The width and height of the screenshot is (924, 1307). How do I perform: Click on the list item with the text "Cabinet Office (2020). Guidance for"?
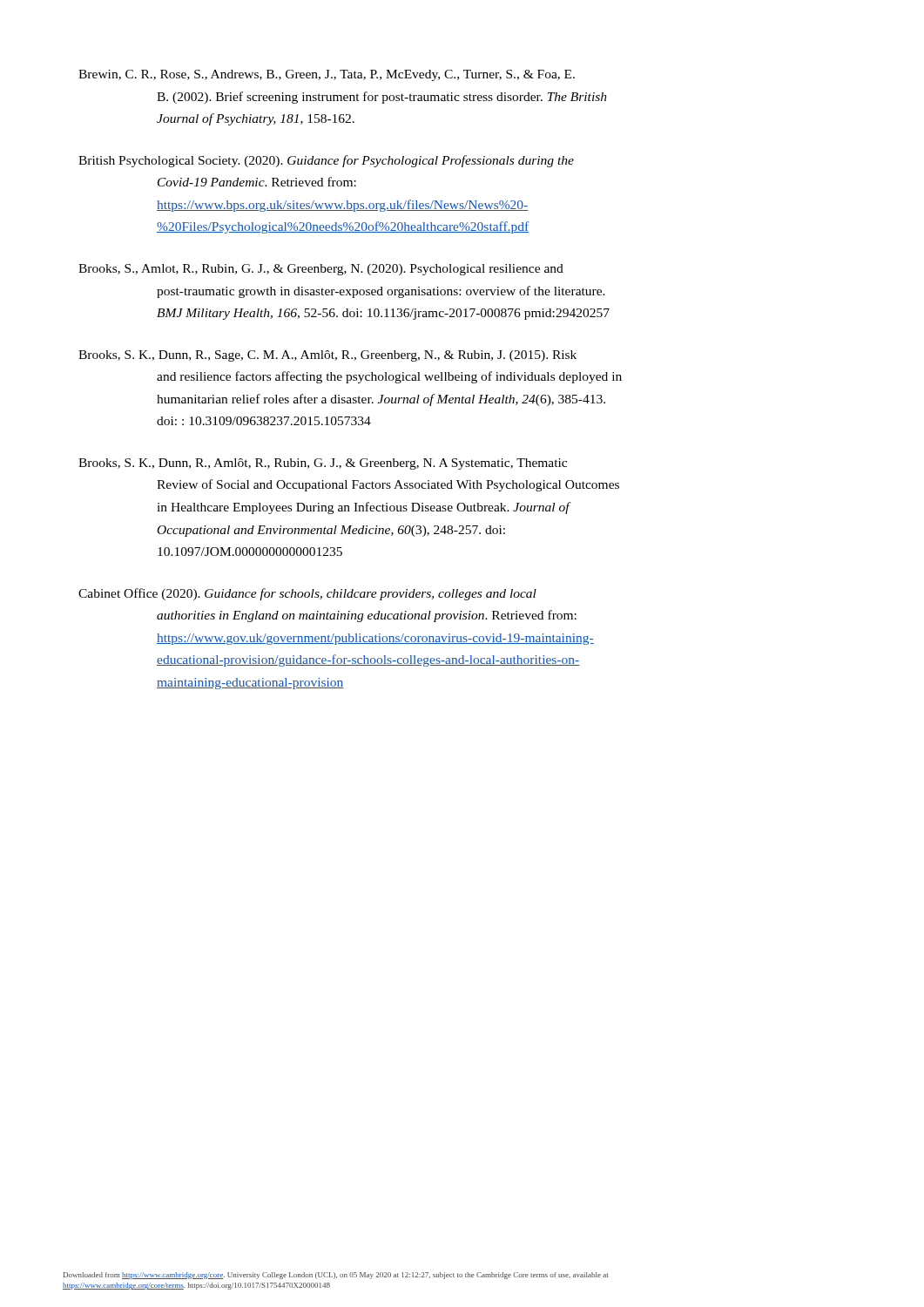point(462,637)
